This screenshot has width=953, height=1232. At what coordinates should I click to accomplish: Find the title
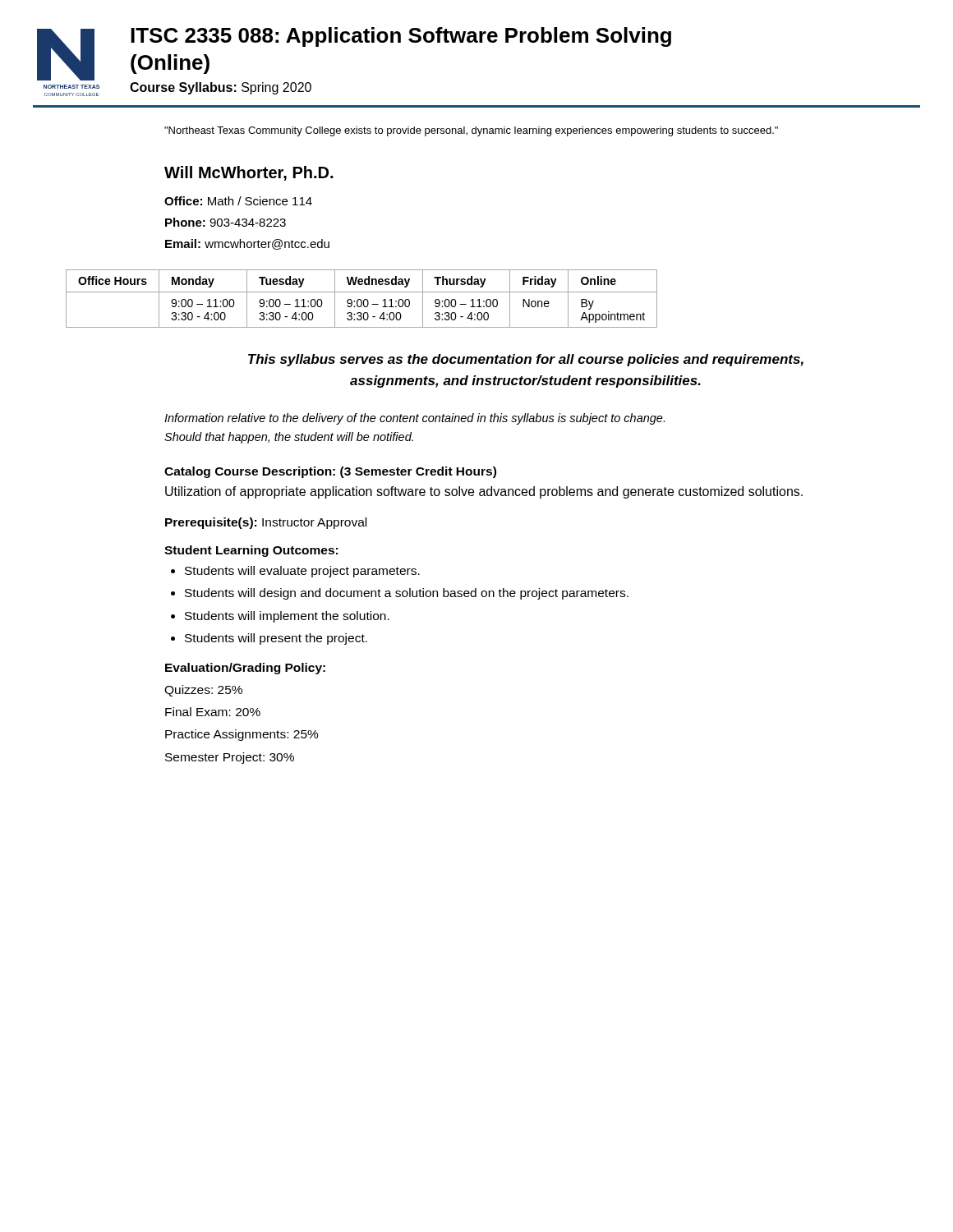pyautogui.click(x=401, y=35)
